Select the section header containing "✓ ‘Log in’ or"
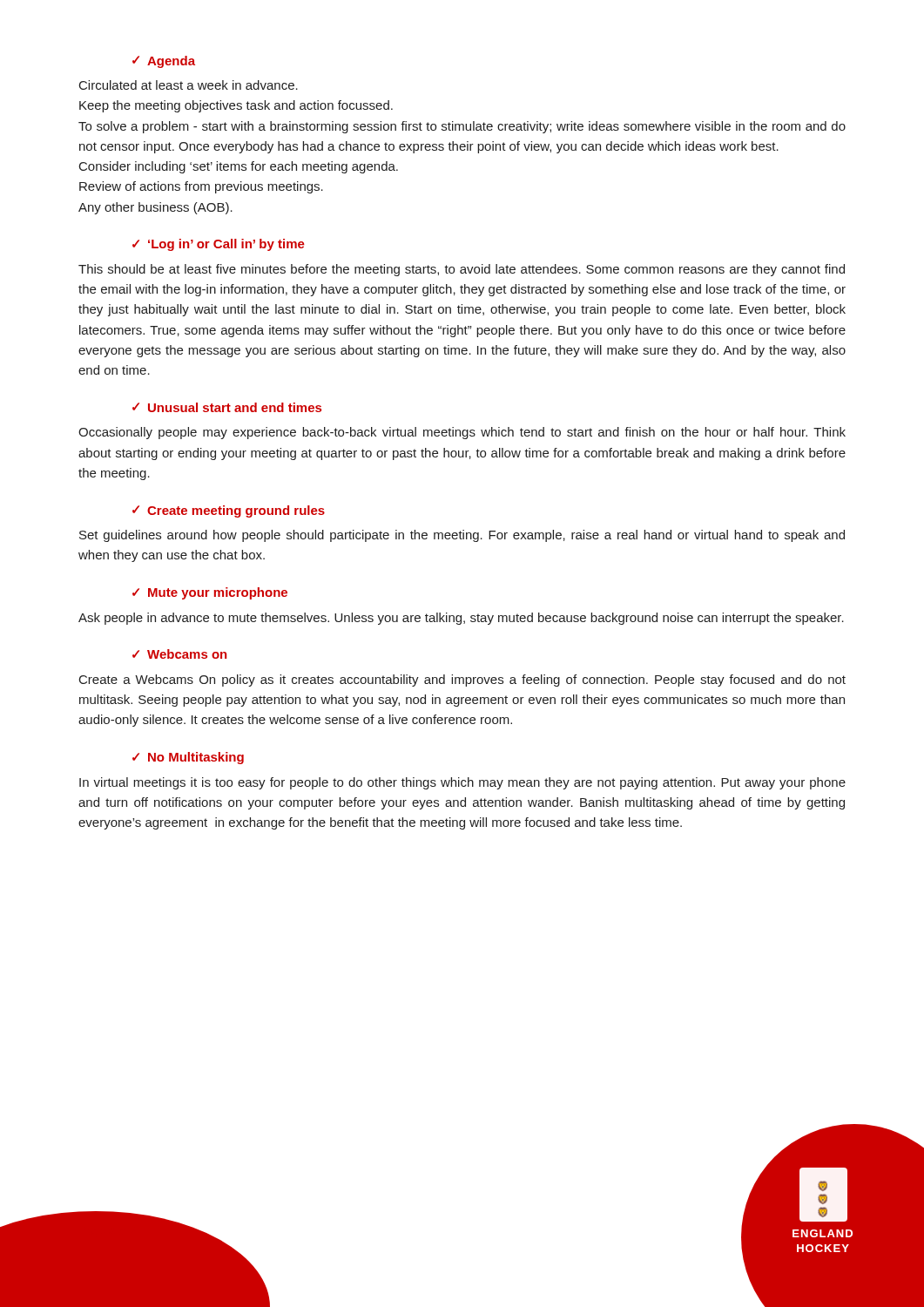The height and width of the screenshot is (1307, 924). point(218,244)
